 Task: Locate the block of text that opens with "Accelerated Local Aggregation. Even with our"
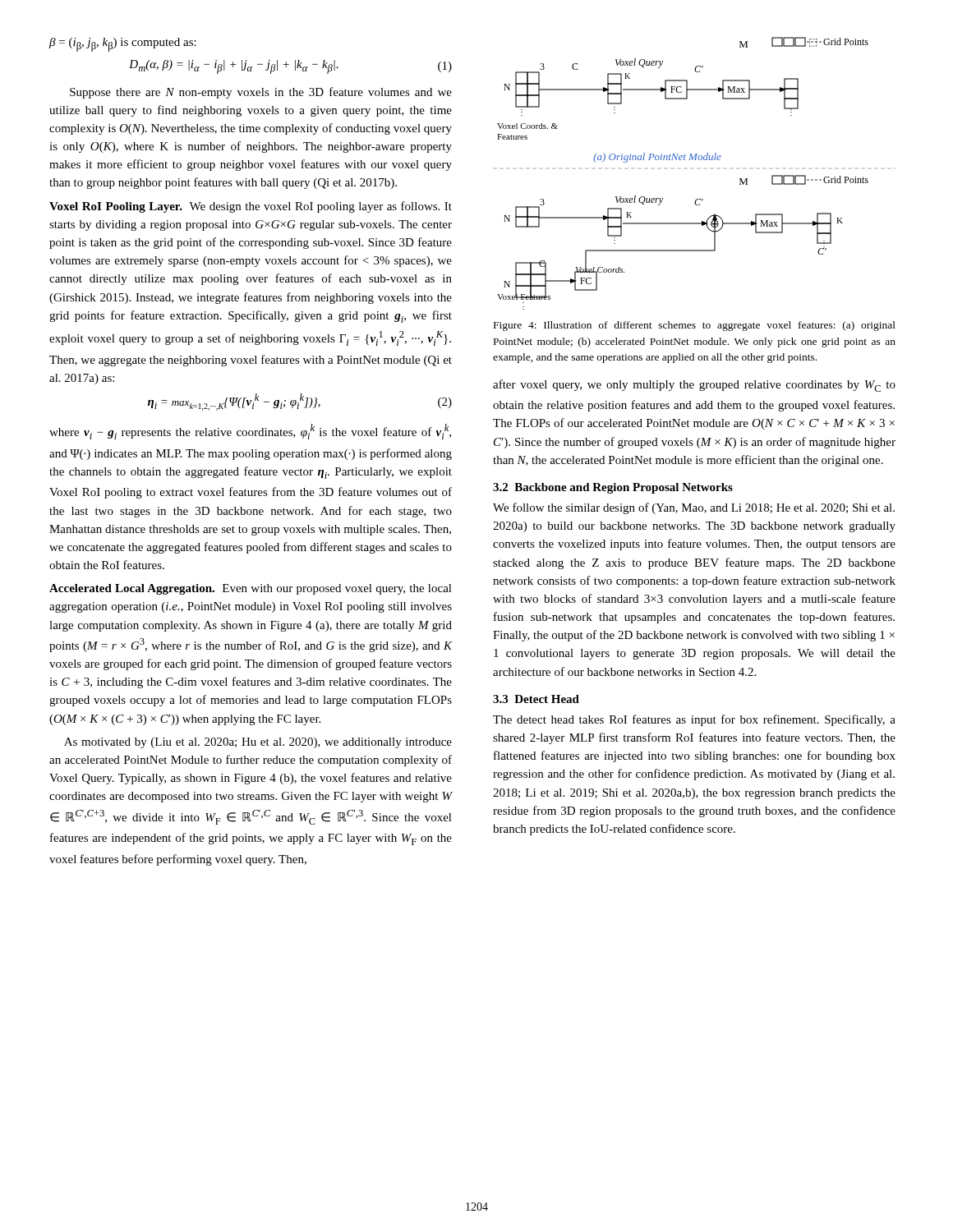(251, 653)
